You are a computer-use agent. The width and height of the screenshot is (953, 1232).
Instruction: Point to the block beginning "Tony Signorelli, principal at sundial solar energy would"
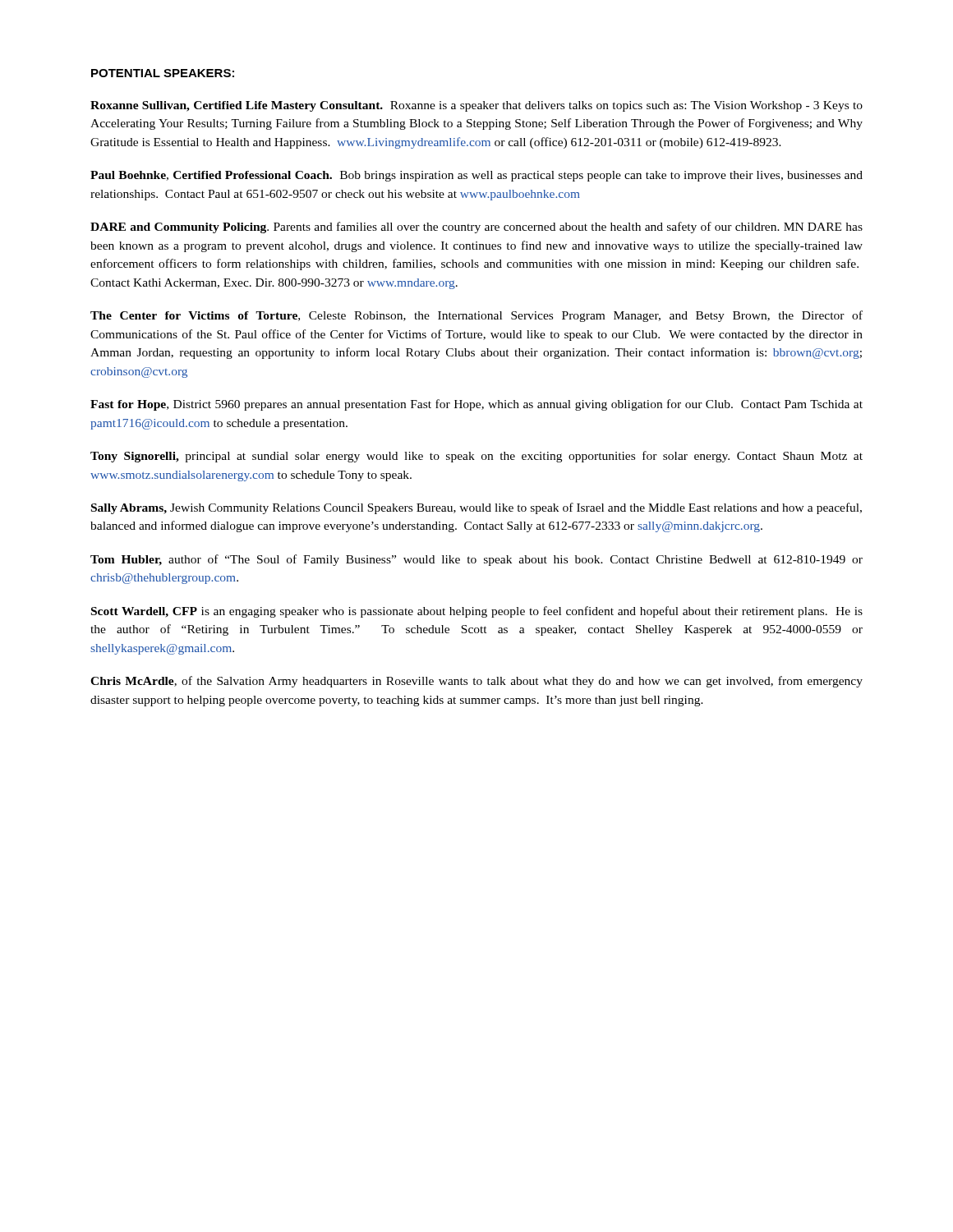(x=476, y=465)
